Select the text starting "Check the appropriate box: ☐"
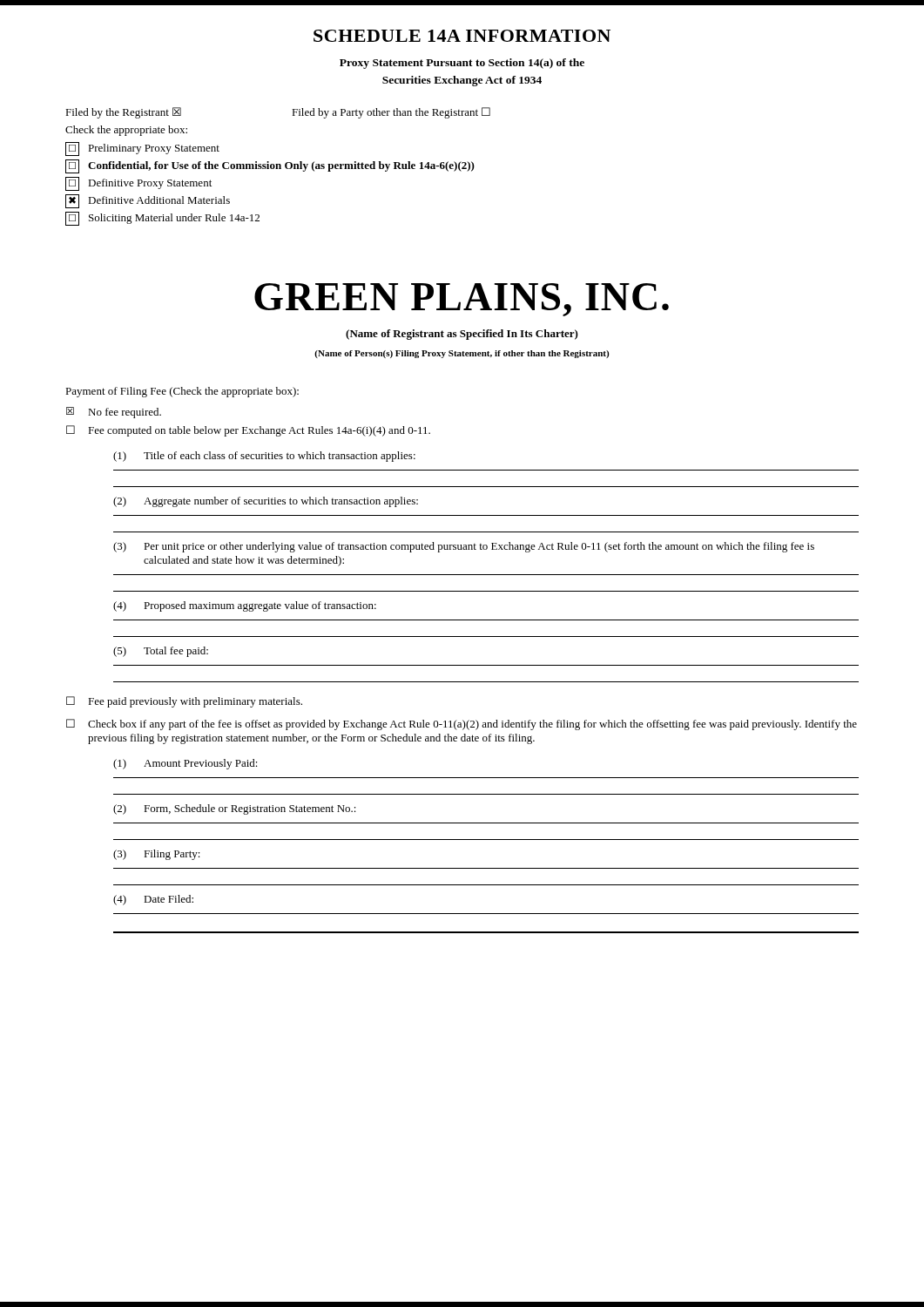924x1307 pixels. (462, 174)
